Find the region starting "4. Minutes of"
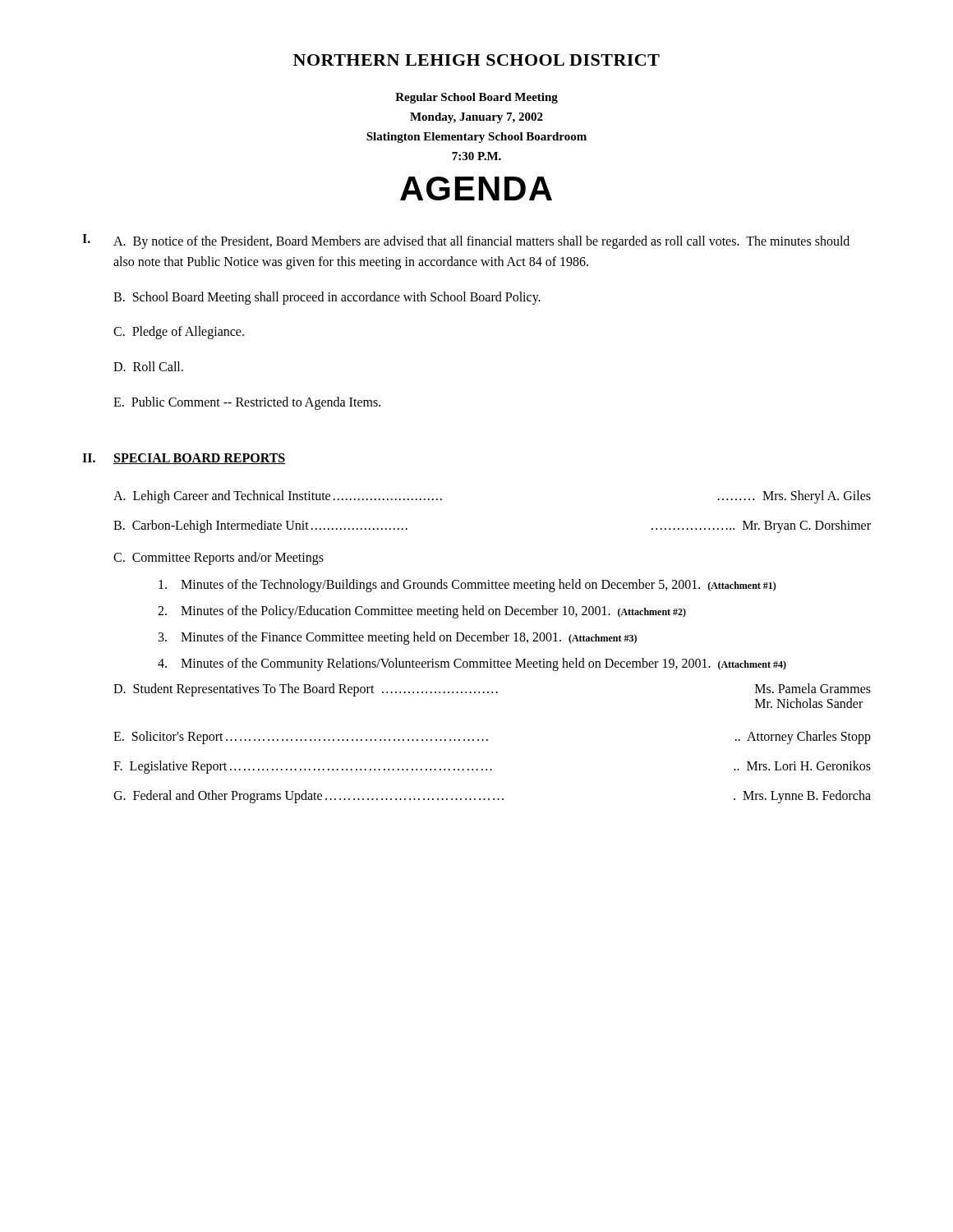Screen dimensions: 1232x953 pos(472,663)
